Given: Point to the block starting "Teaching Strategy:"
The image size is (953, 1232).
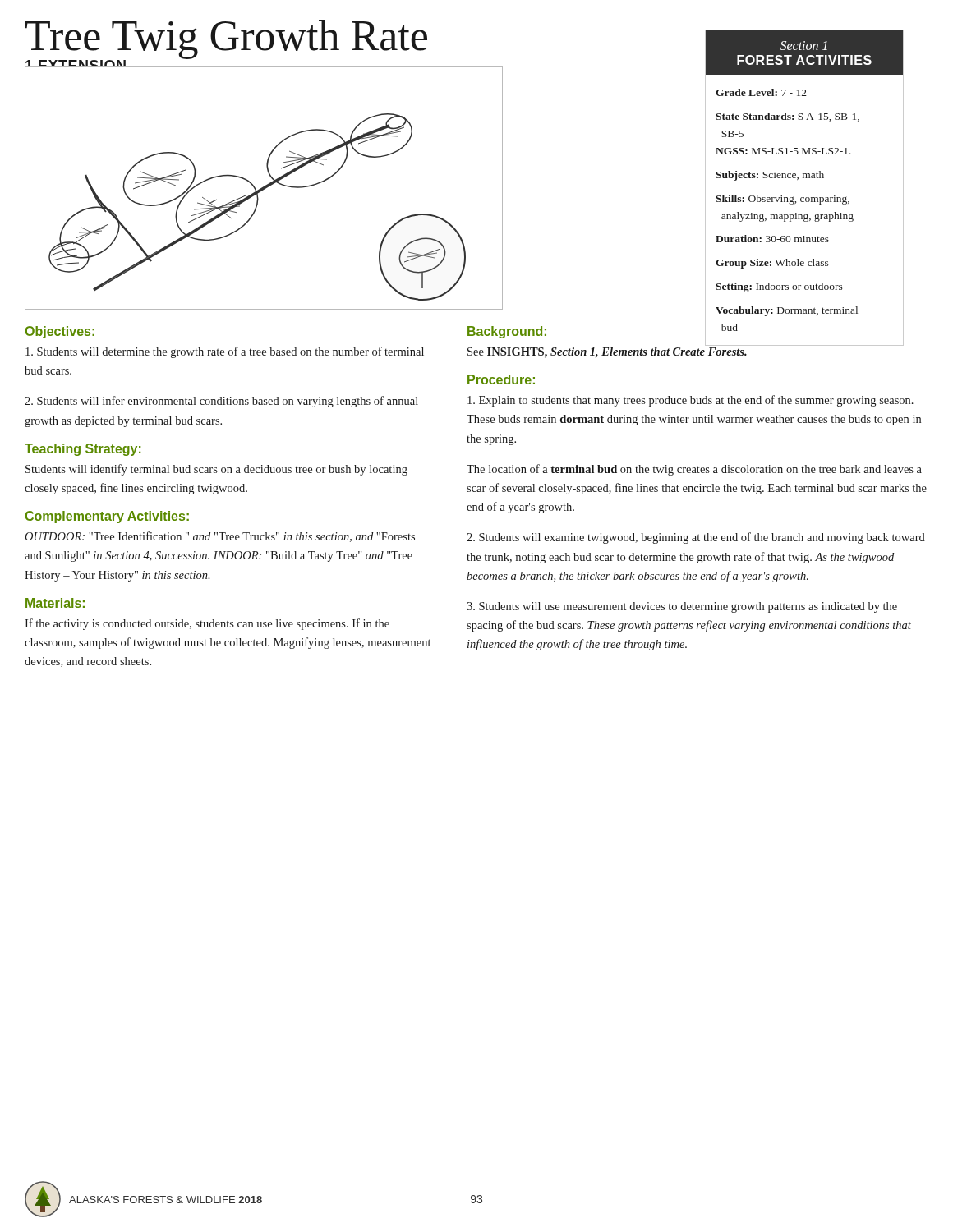Looking at the screenshot, I should coord(83,450).
